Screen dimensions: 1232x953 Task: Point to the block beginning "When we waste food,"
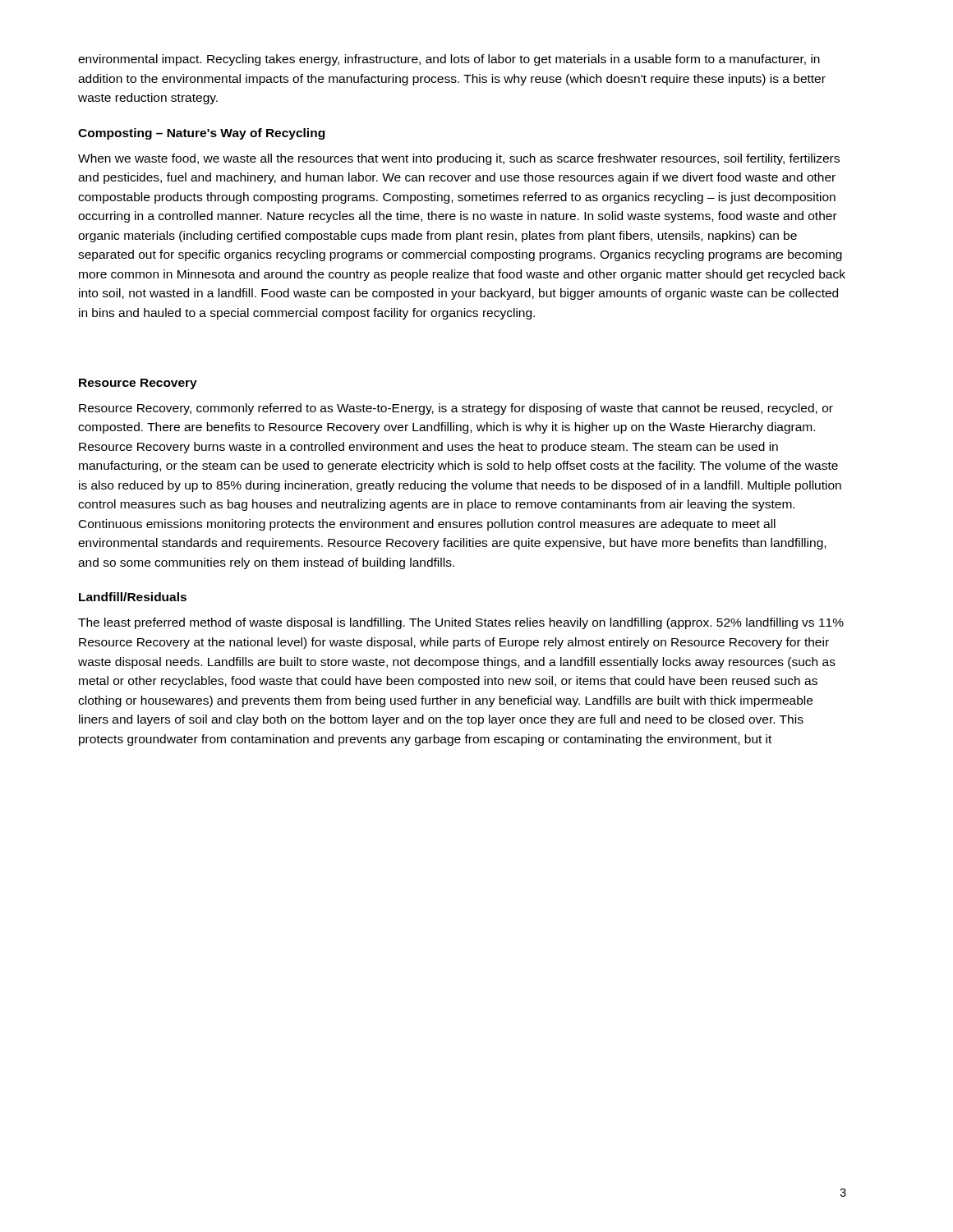tap(462, 235)
